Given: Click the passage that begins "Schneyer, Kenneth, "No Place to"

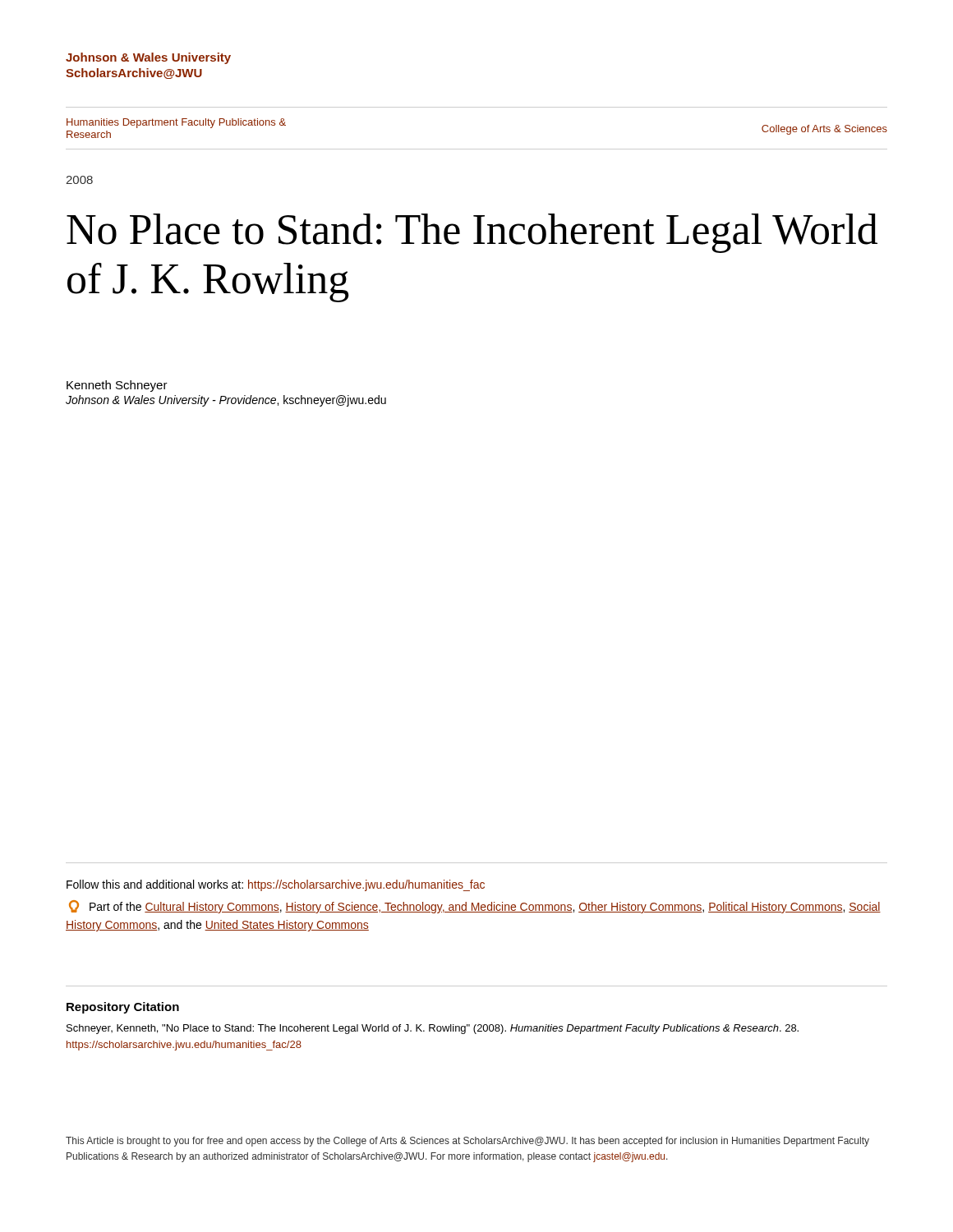Looking at the screenshot, I should pyautogui.click(x=433, y=1036).
